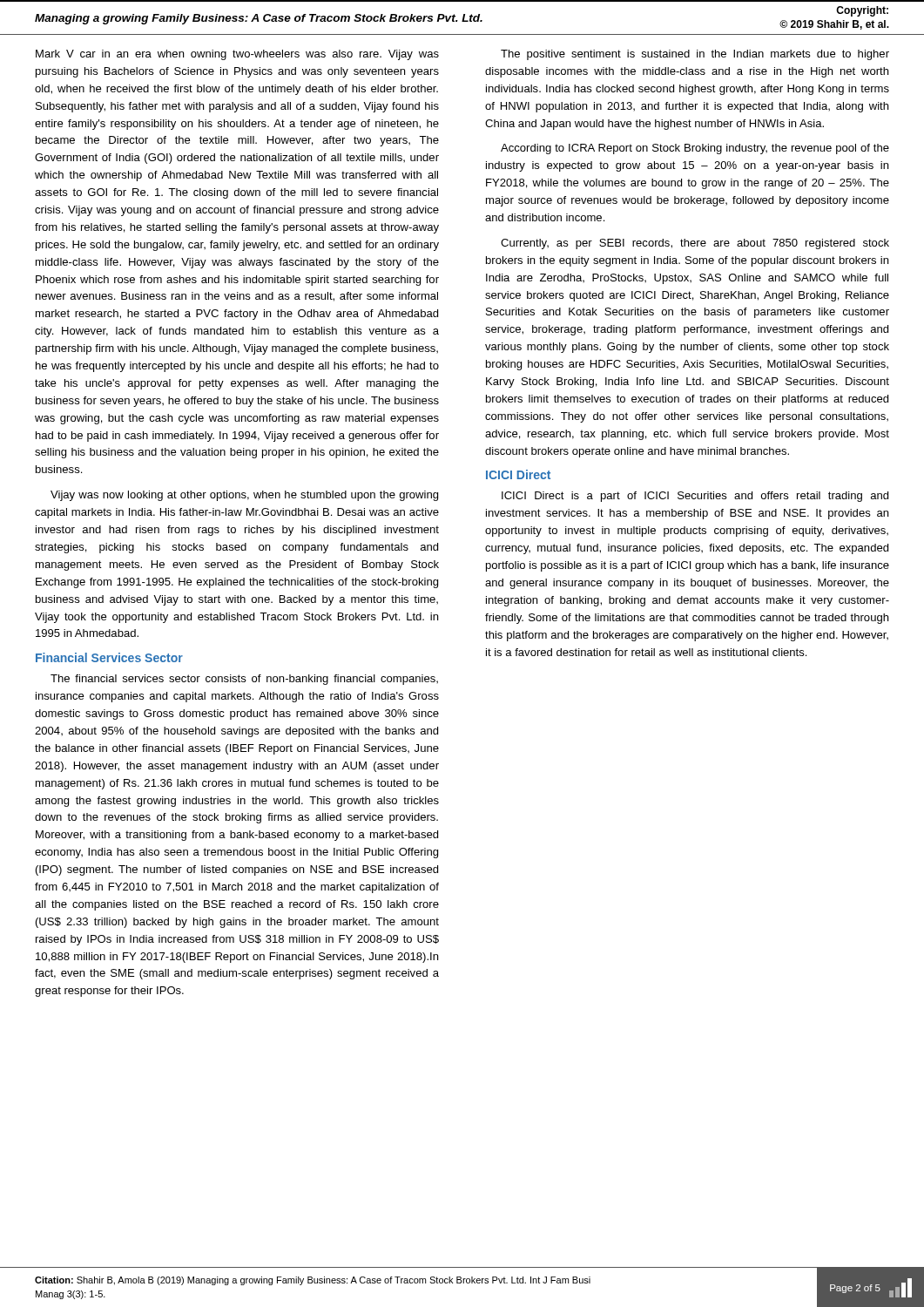
Task: Click on the text block that reads "Vijay was now"
Action: pos(237,564)
